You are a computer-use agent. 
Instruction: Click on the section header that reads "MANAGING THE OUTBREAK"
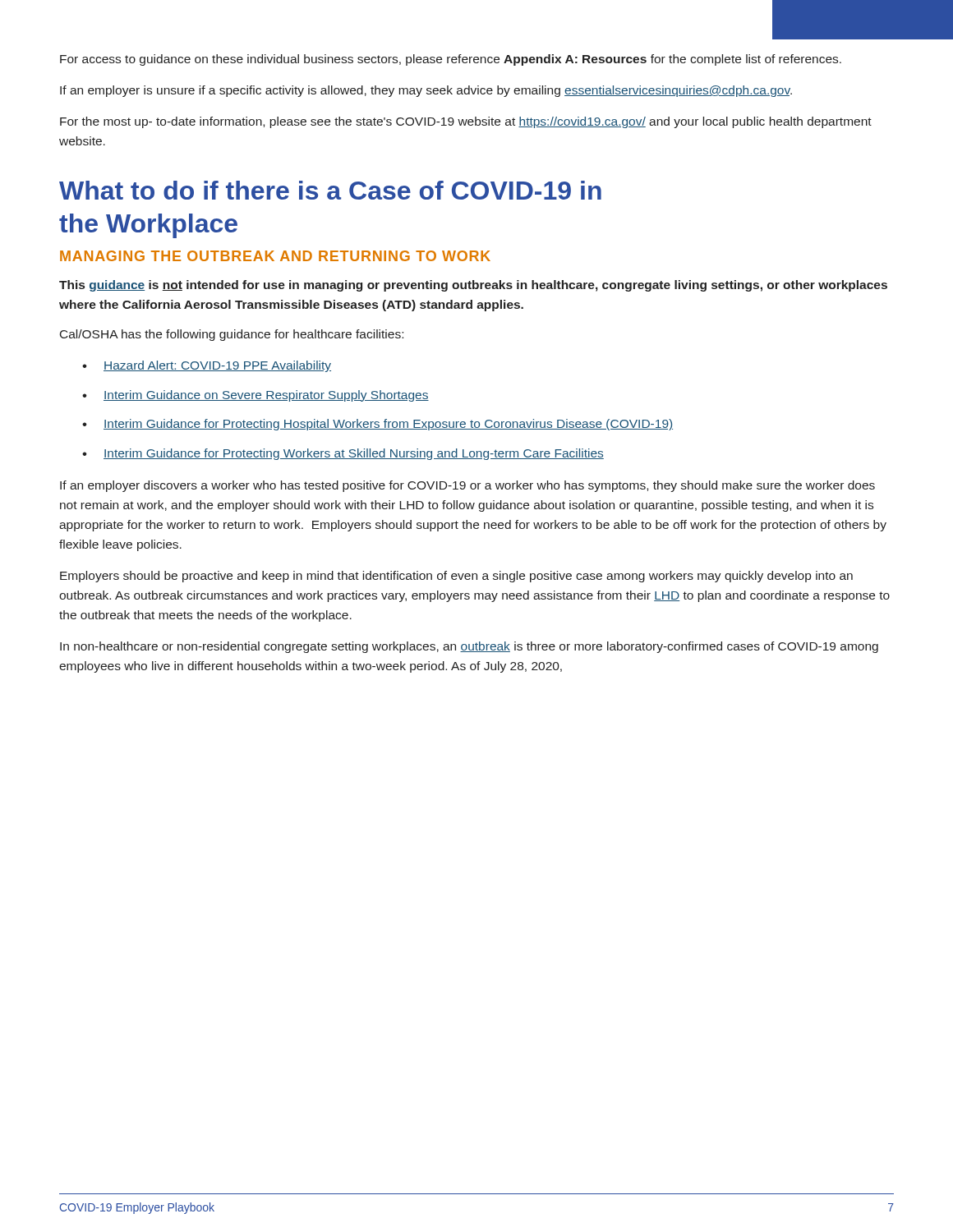pyautogui.click(x=275, y=256)
